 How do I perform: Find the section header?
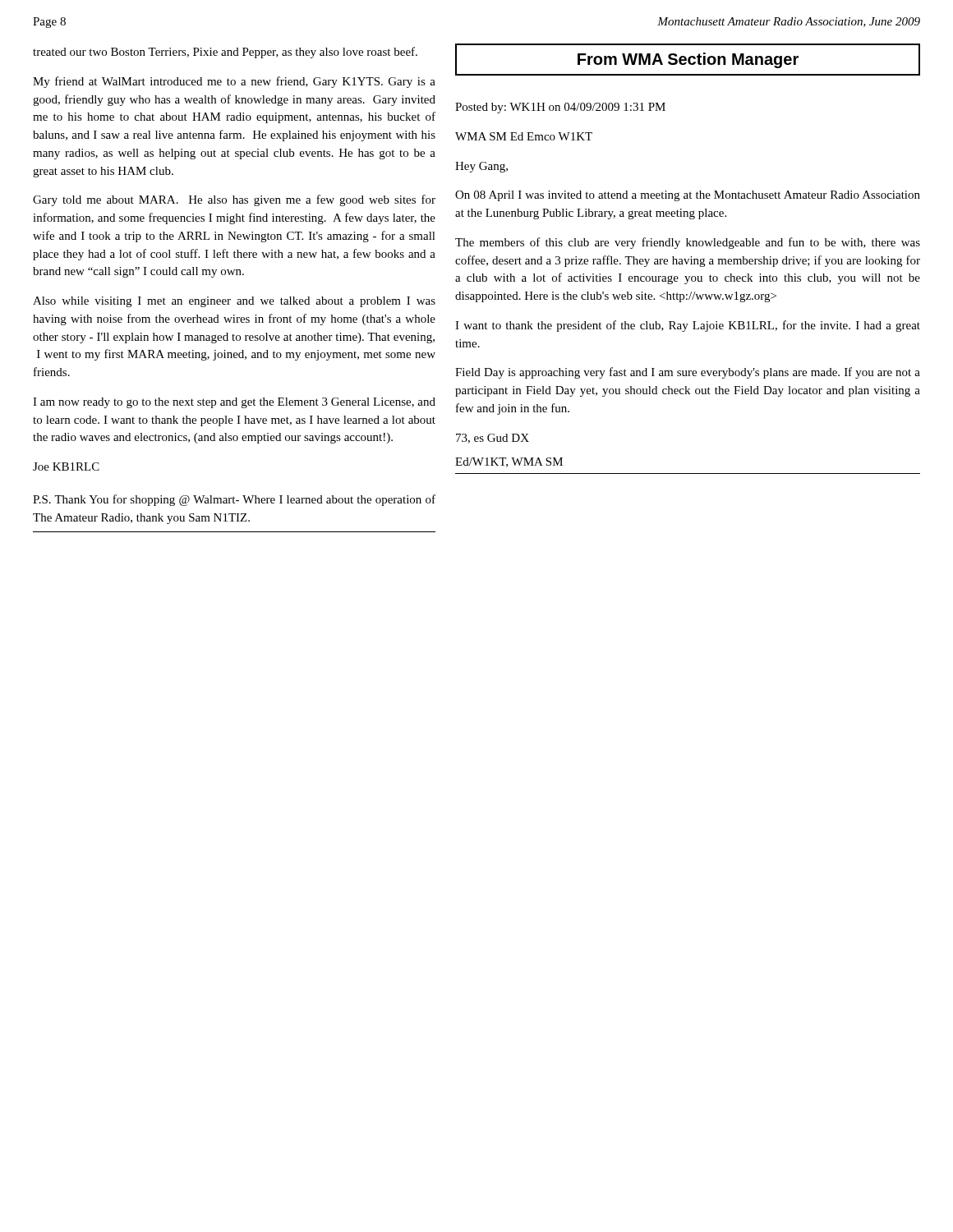688,60
